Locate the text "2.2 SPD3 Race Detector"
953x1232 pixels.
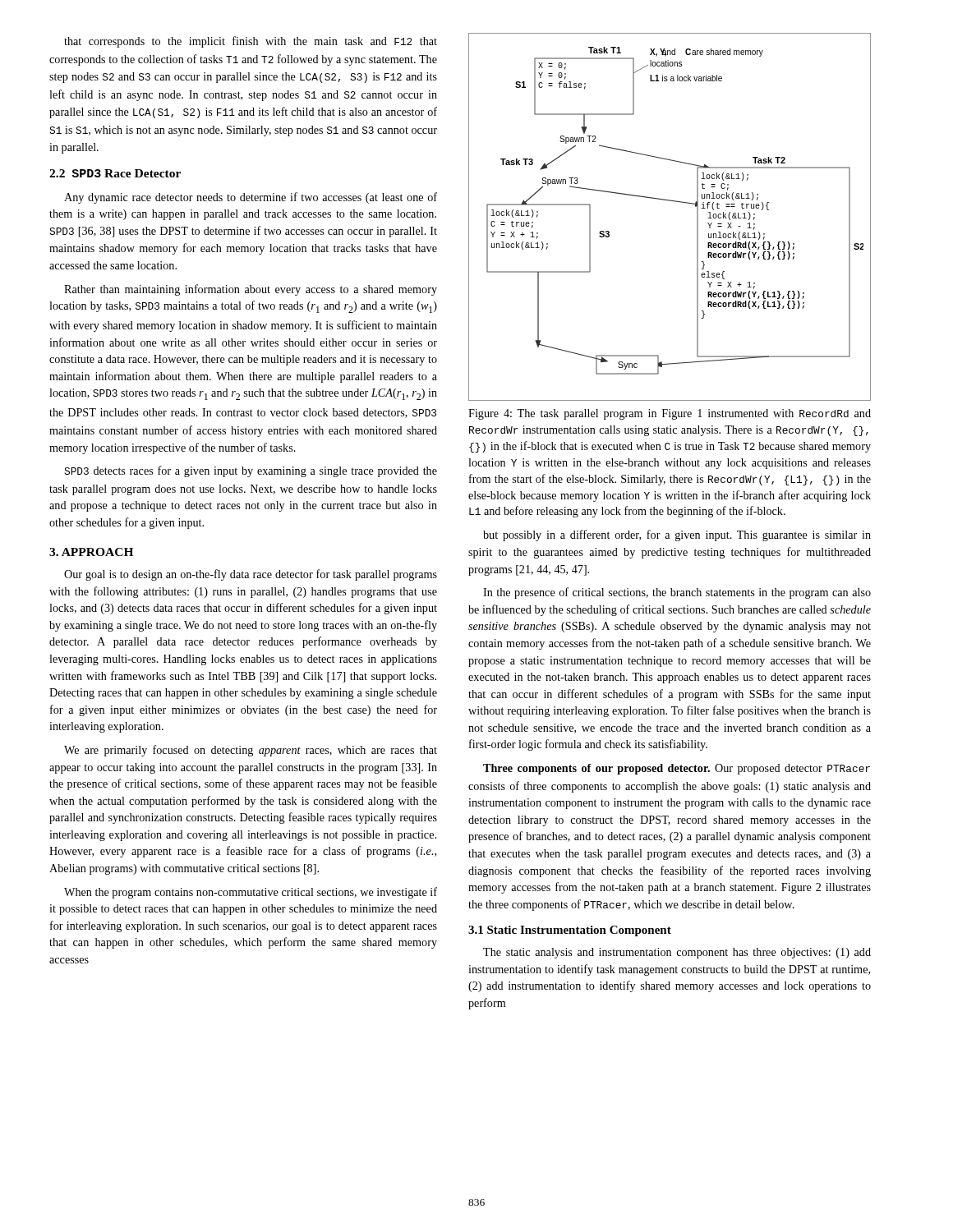coord(115,173)
